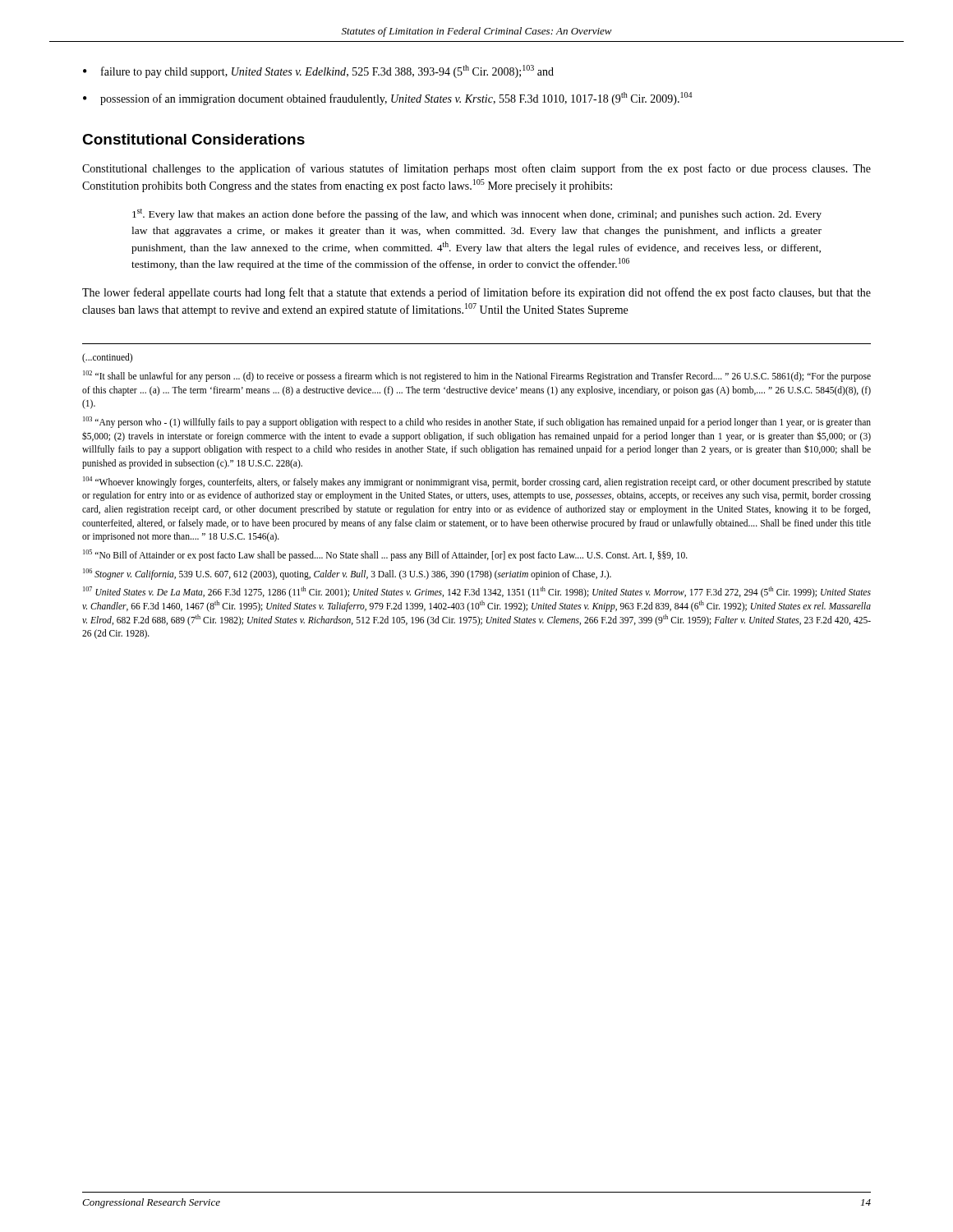Click on the region starting "105 “No Bill of Attainder"

[385, 554]
